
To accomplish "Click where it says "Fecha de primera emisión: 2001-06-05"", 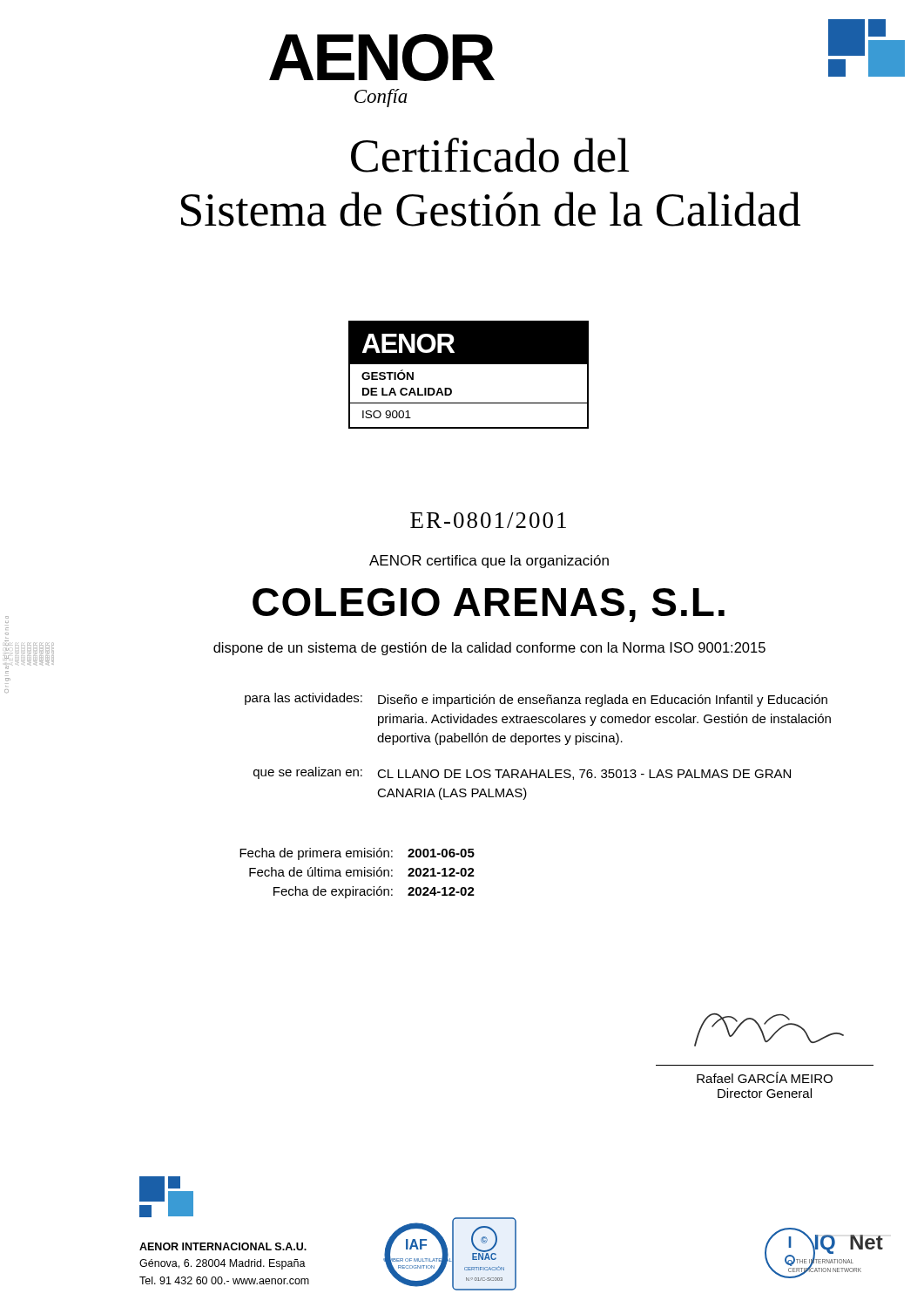I will click(x=329, y=853).
